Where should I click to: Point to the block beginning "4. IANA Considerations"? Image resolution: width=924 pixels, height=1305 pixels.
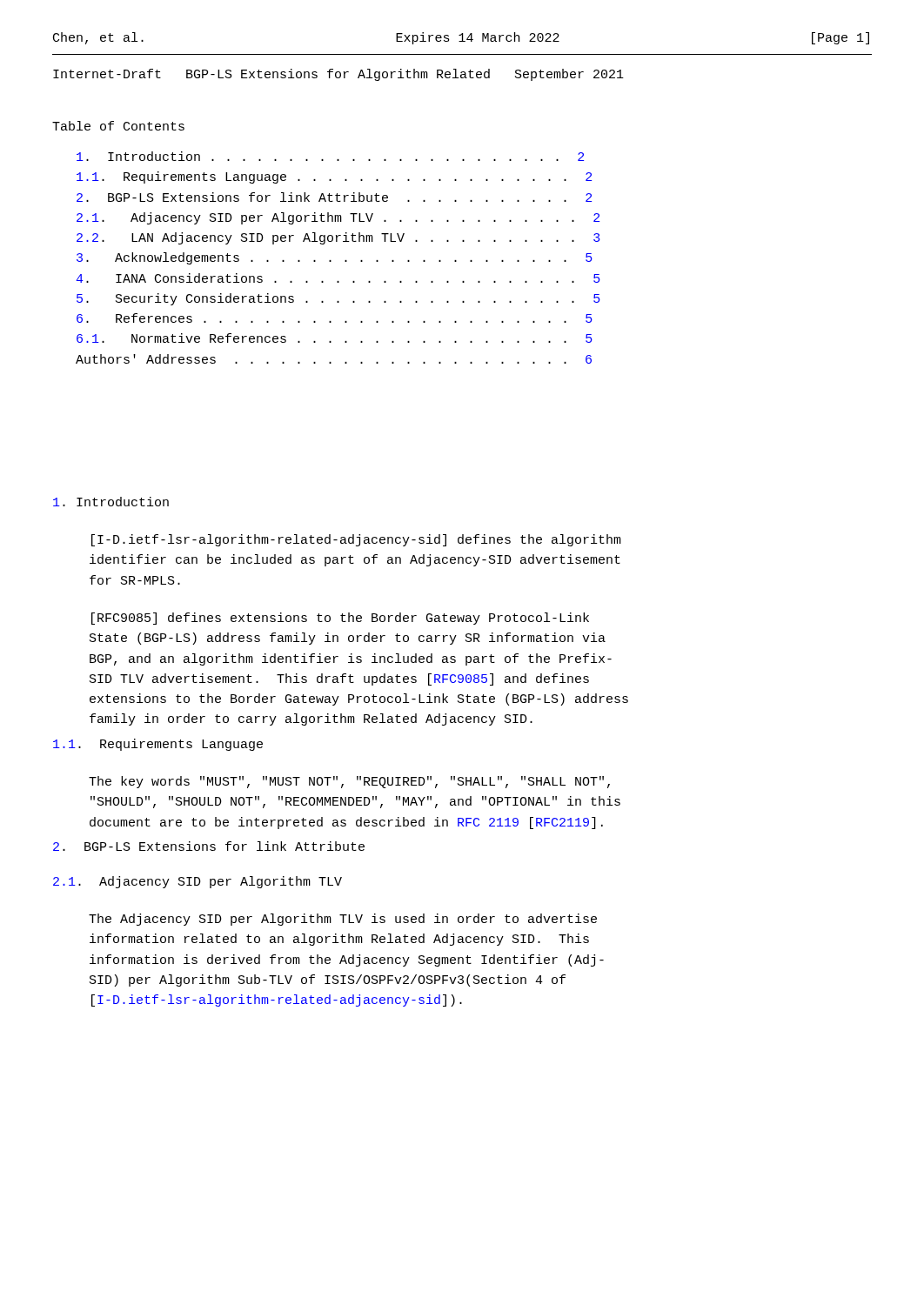click(x=326, y=279)
